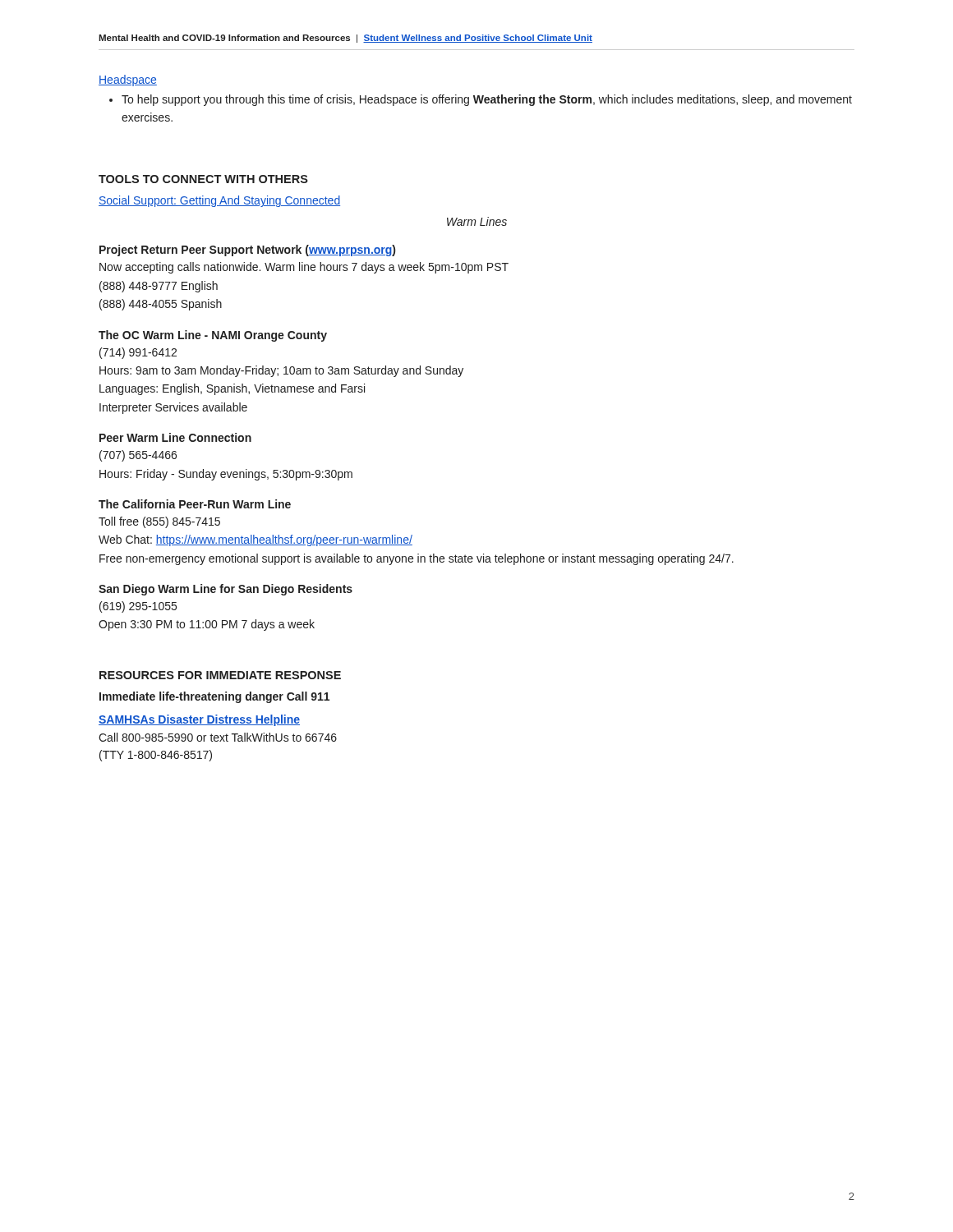
Task: Locate the text starting "Peer Warm Line Connection (707) 565-4466 Hours:"
Action: (x=175, y=437)
